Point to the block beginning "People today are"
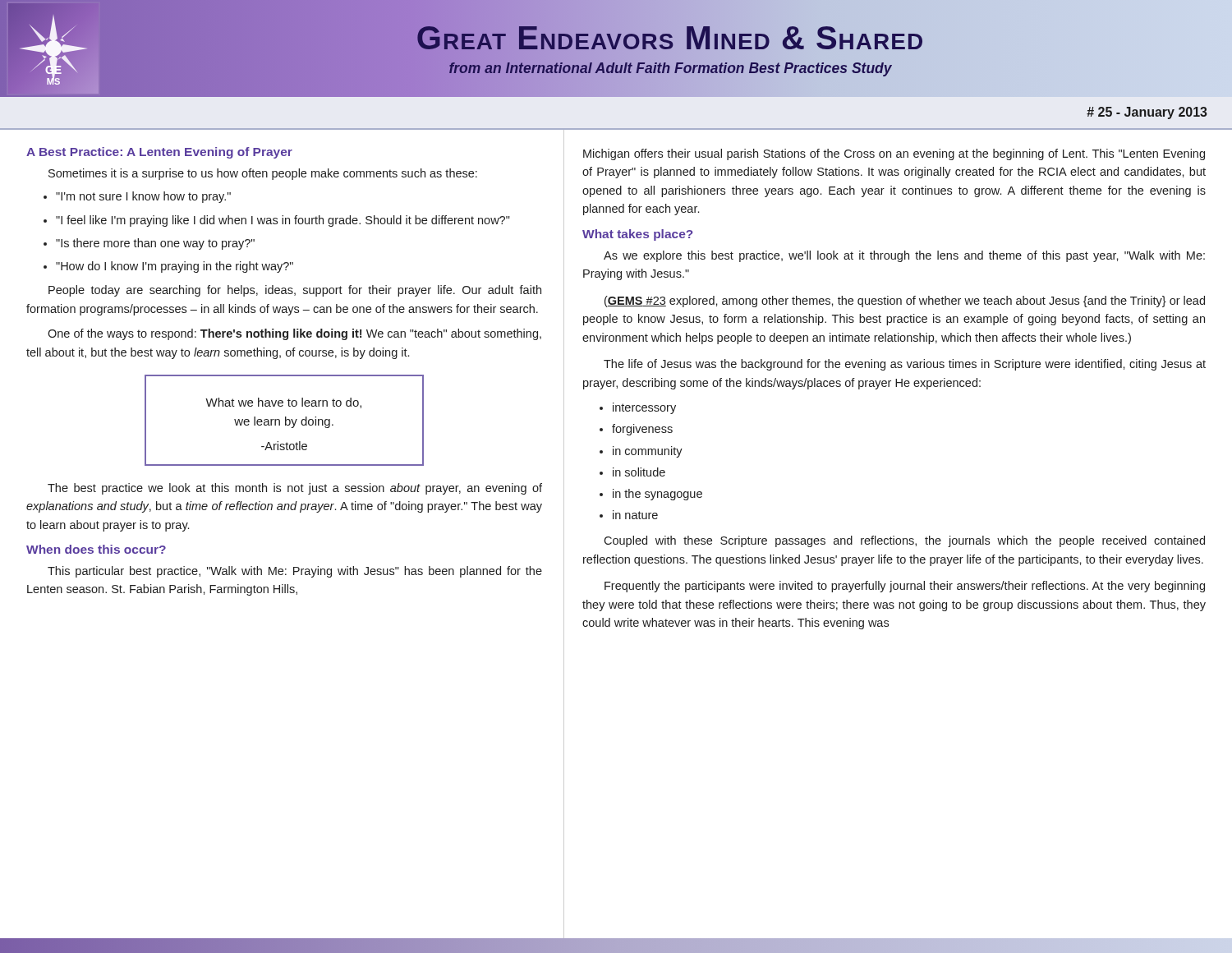Image resolution: width=1232 pixels, height=953 pixels. click(284, 299)
